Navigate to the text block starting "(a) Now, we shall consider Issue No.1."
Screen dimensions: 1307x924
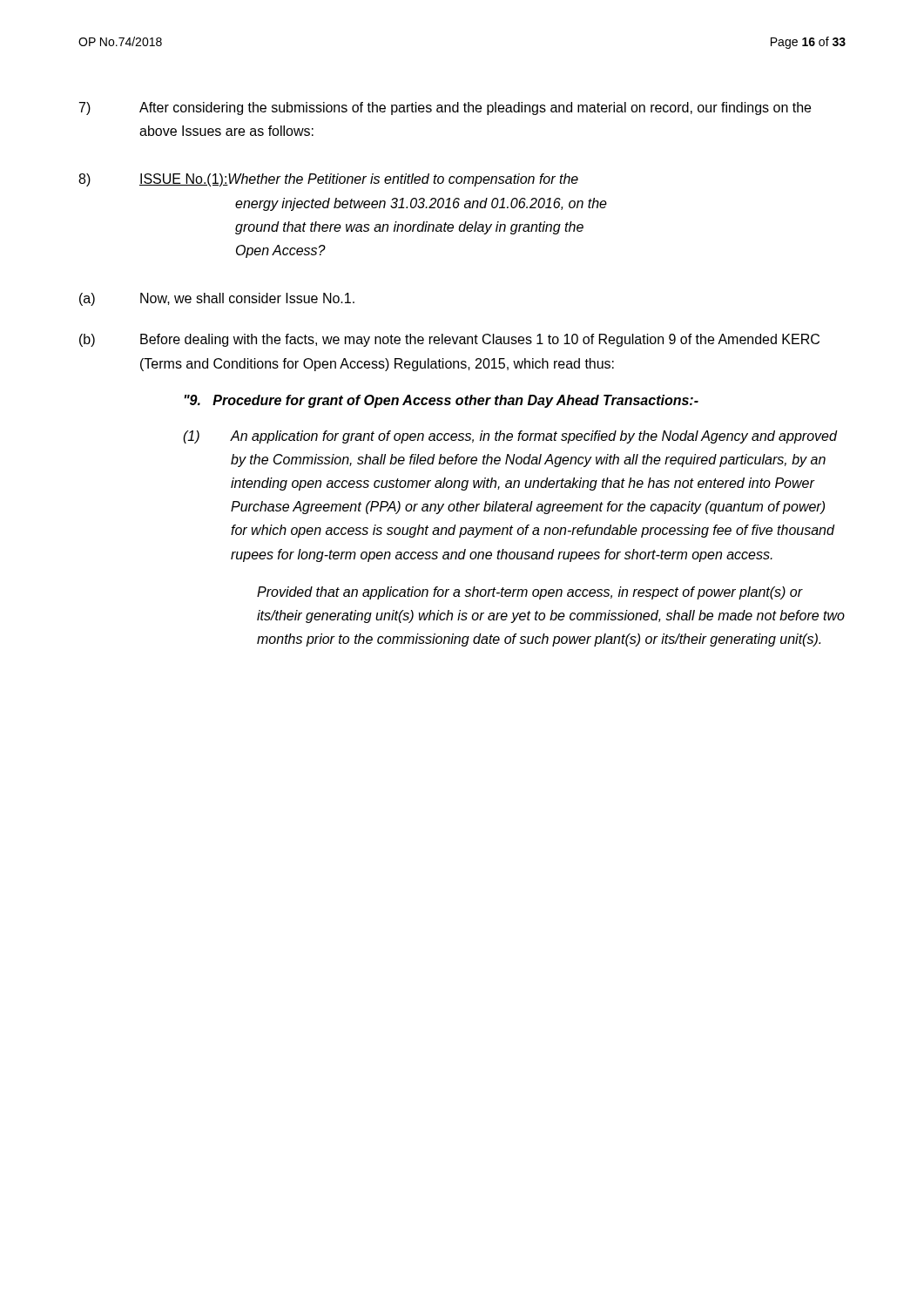217,299
